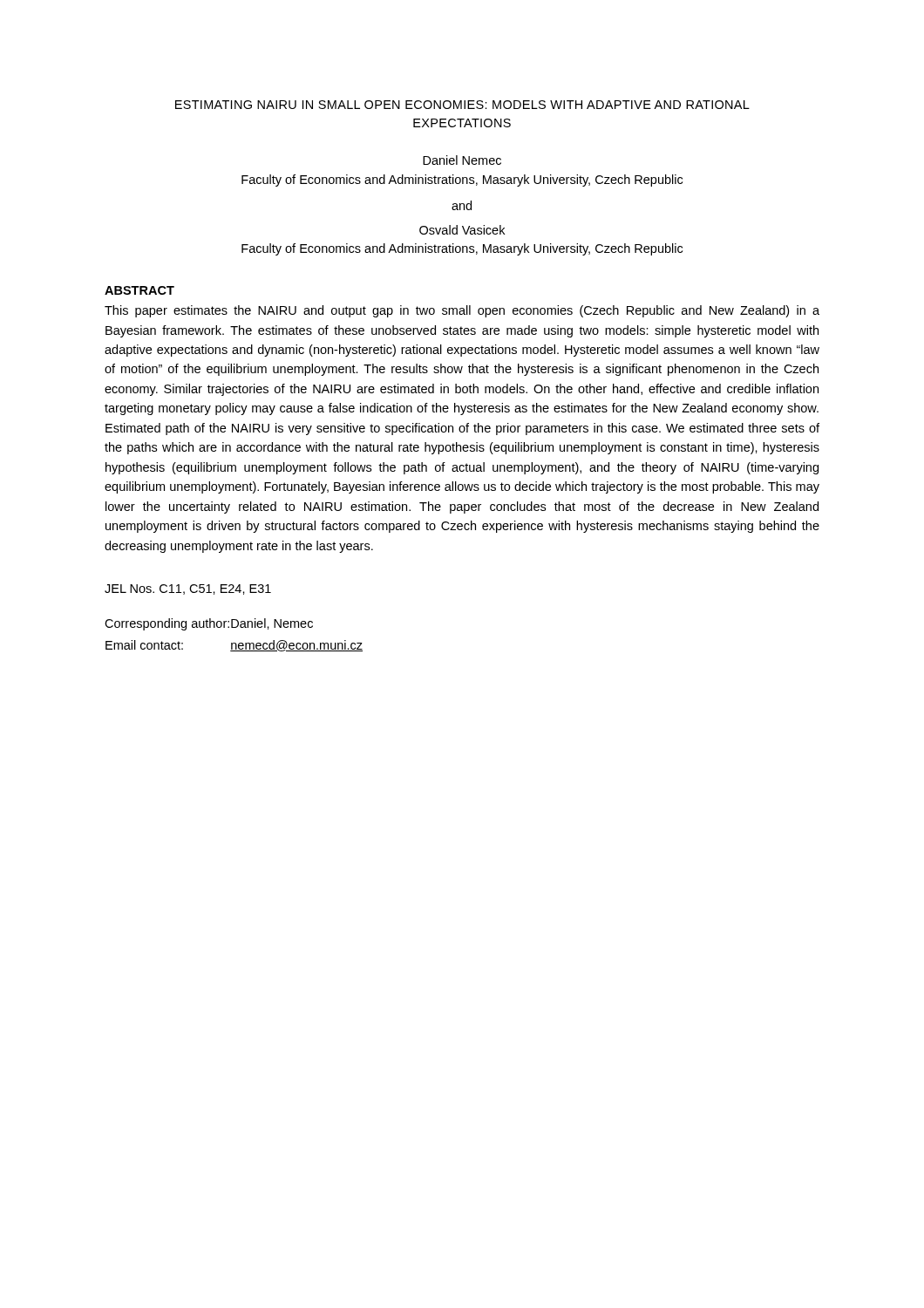The width and height of the screenshot is (924, 1308).
Task: Find the text starting "Daniel Nemec Faculty of Economics and"
Action: (x=462, y=170)
